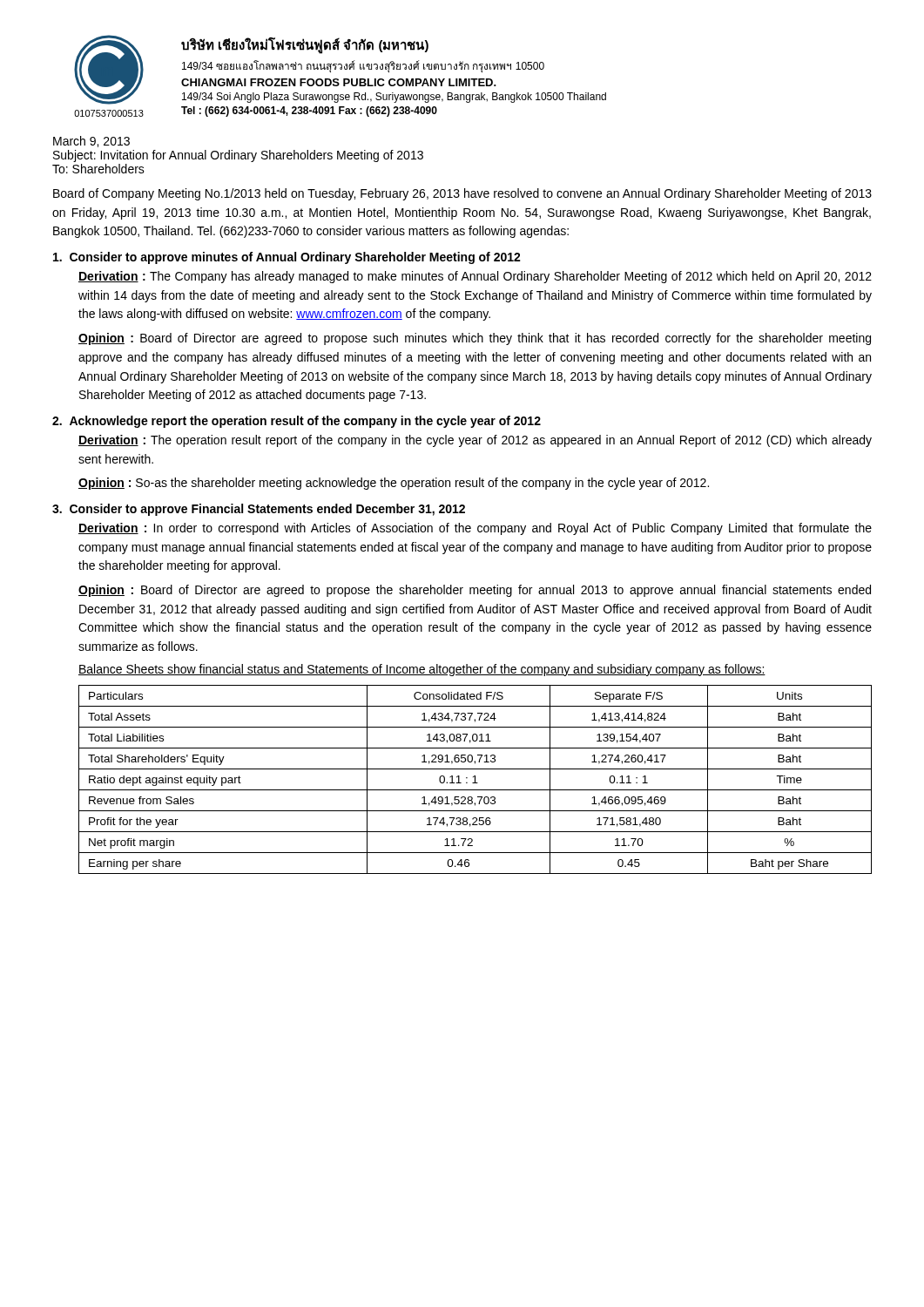Find the block on this page that starts "Board of Company Meeting No.1/2013 held"
Image resolution: width=924 pixels, height=1307 pixels.
[462, 212]
